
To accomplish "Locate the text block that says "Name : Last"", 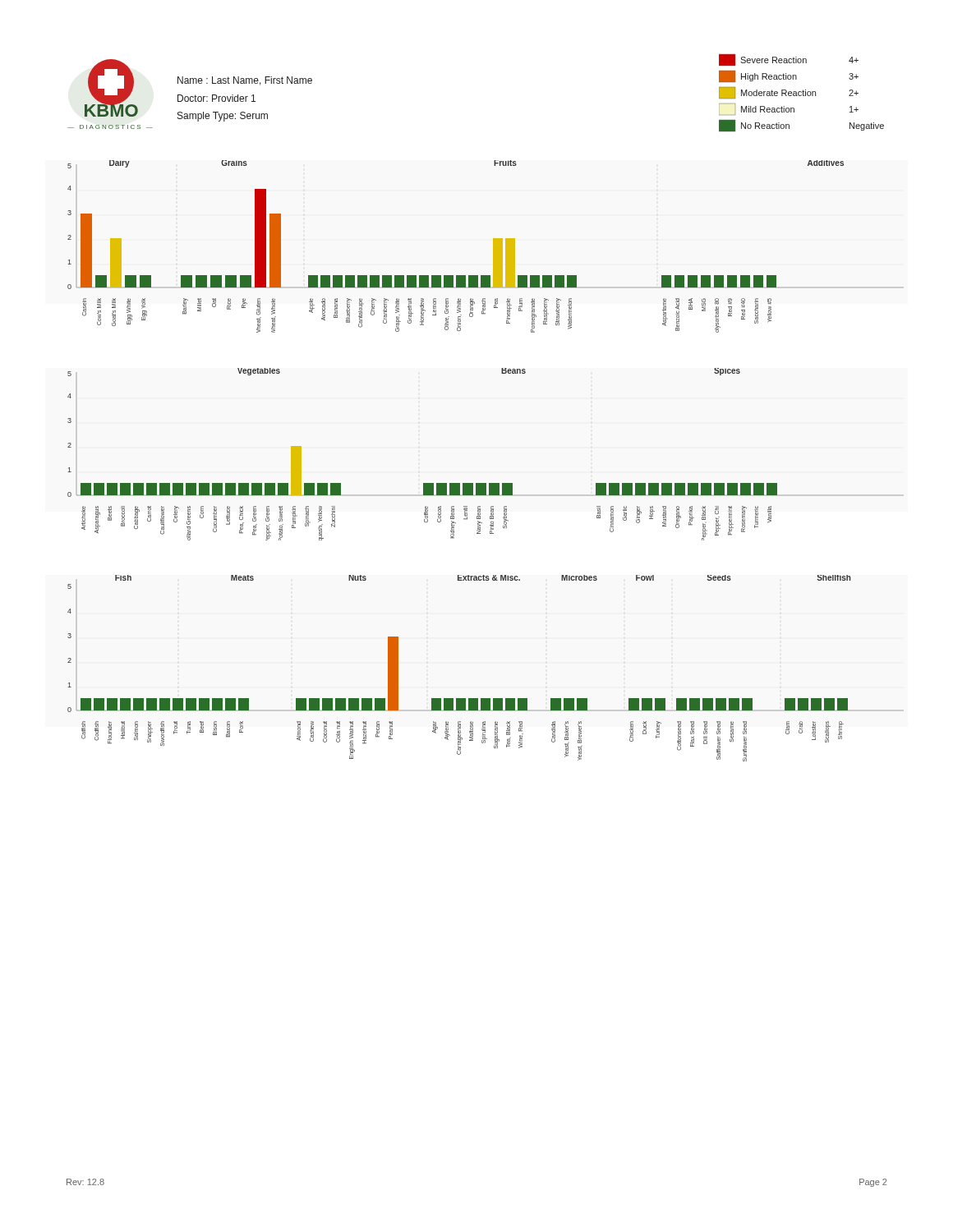I will pyautogui.click(x=245, y=98).
